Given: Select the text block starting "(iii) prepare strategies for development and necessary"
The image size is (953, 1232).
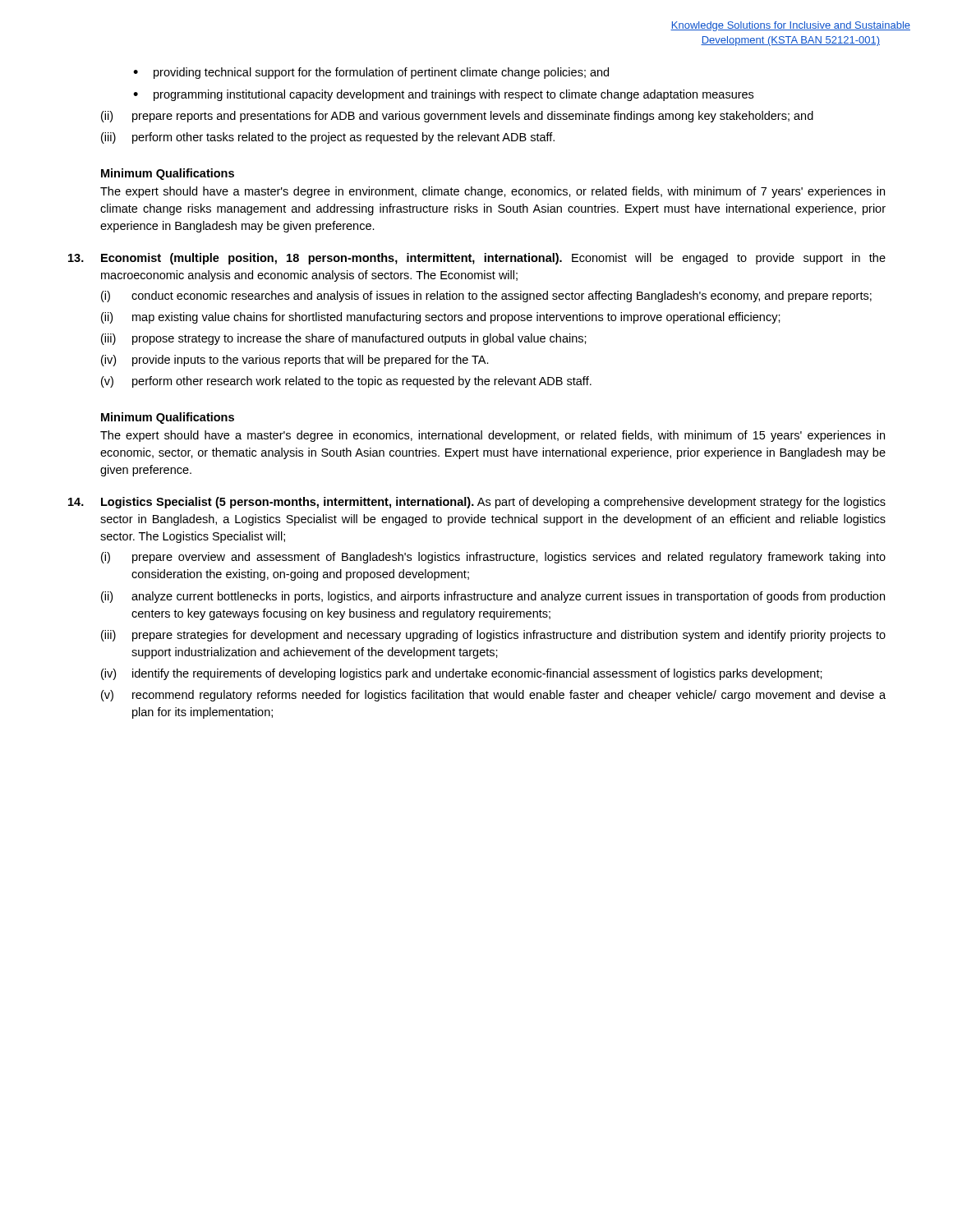Looking at the screenshot, I should [493, 644].
